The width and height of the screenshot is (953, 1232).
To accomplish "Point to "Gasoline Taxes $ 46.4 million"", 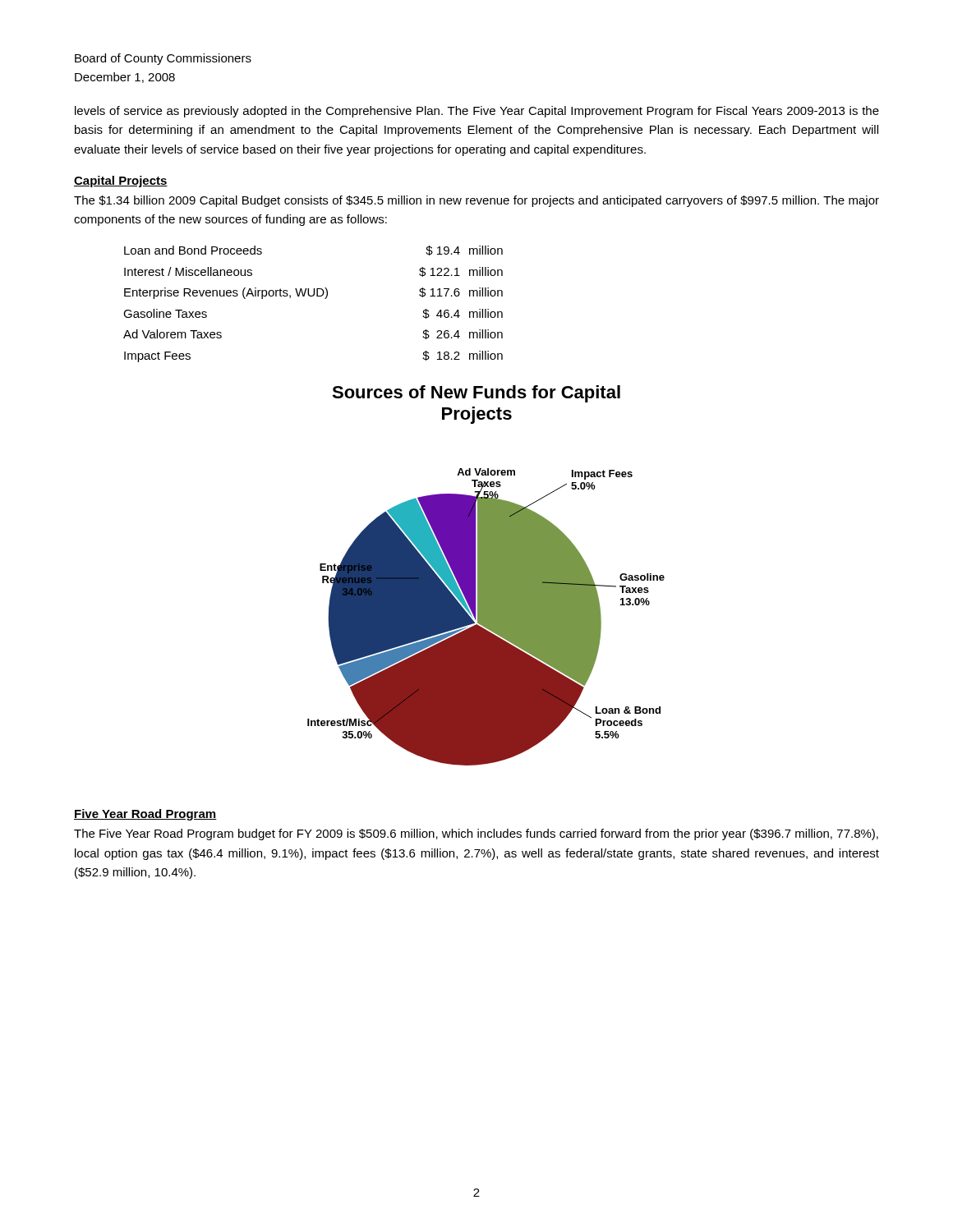I will (x=168, y=314).
